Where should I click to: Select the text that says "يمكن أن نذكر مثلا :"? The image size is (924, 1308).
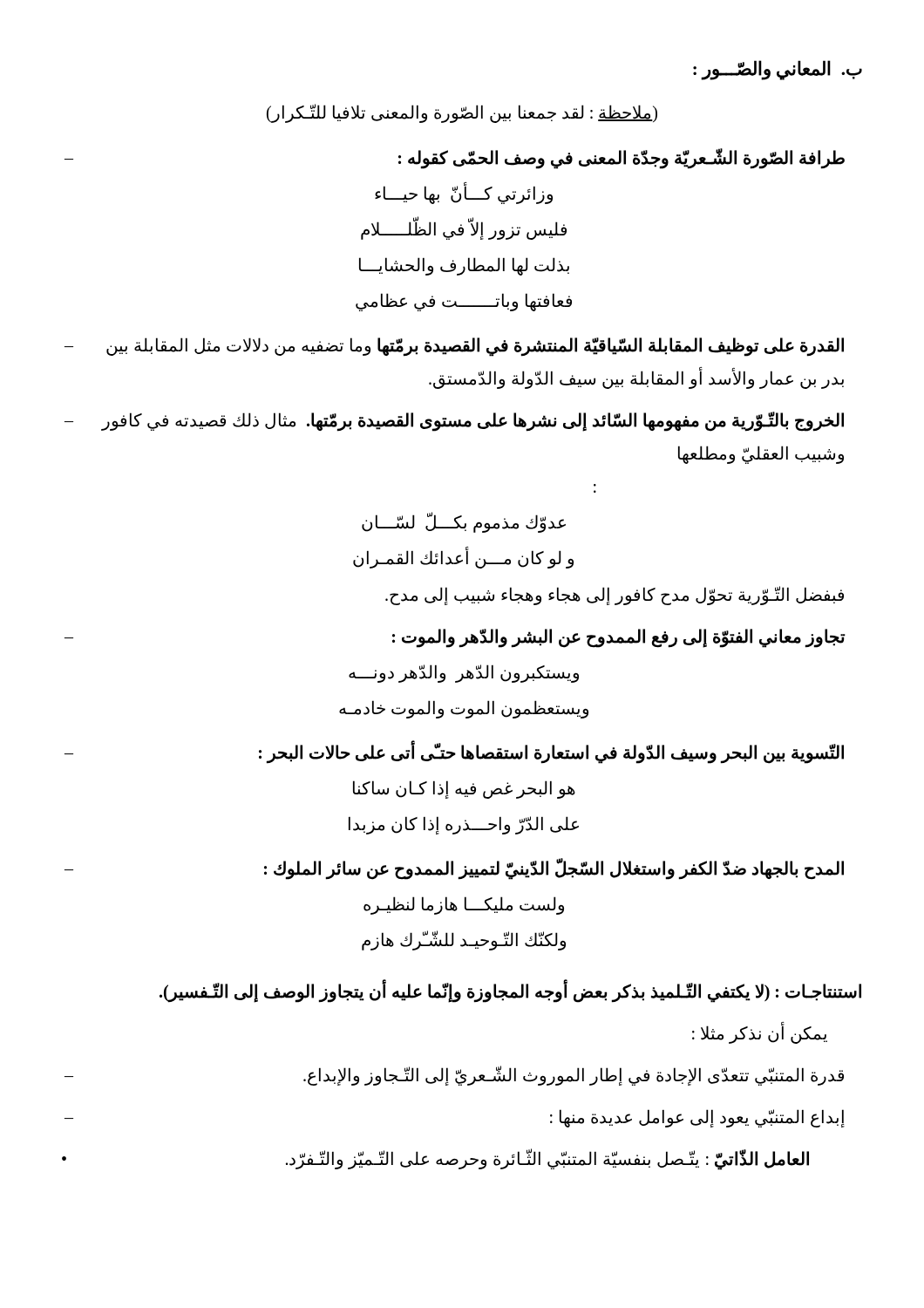point(759,1033)
